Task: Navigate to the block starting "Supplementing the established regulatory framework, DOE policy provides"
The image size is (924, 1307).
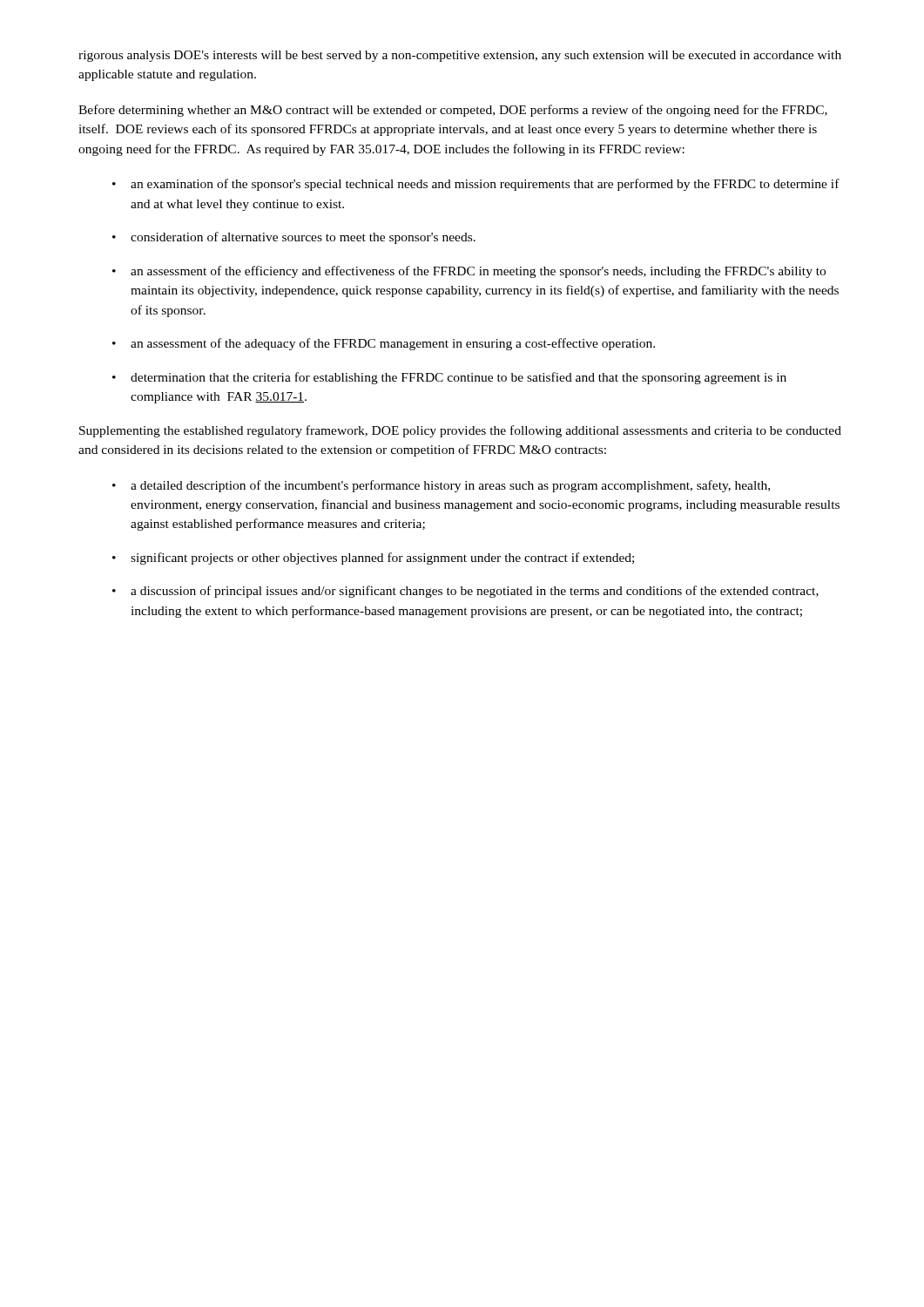Action: pyautogui.click(x=460, y=439)
